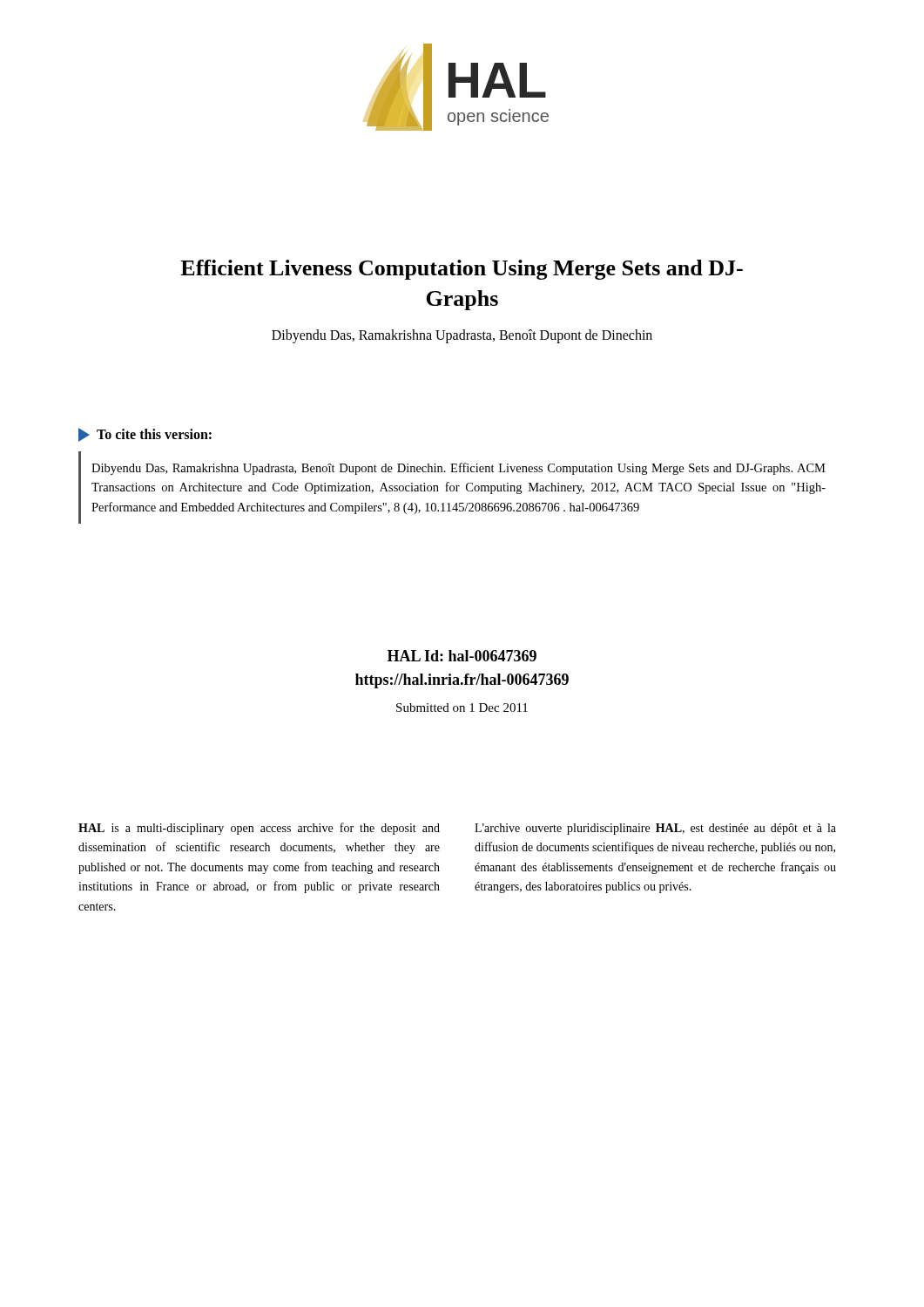The width and height of the screenshot is (924, 1307).
Task: Locate the text block that reads "HAL Id: hal-00647369 https://hal.inria.fr/hal-00647369 Submitted on 1"
Action: tap(462, 680)
